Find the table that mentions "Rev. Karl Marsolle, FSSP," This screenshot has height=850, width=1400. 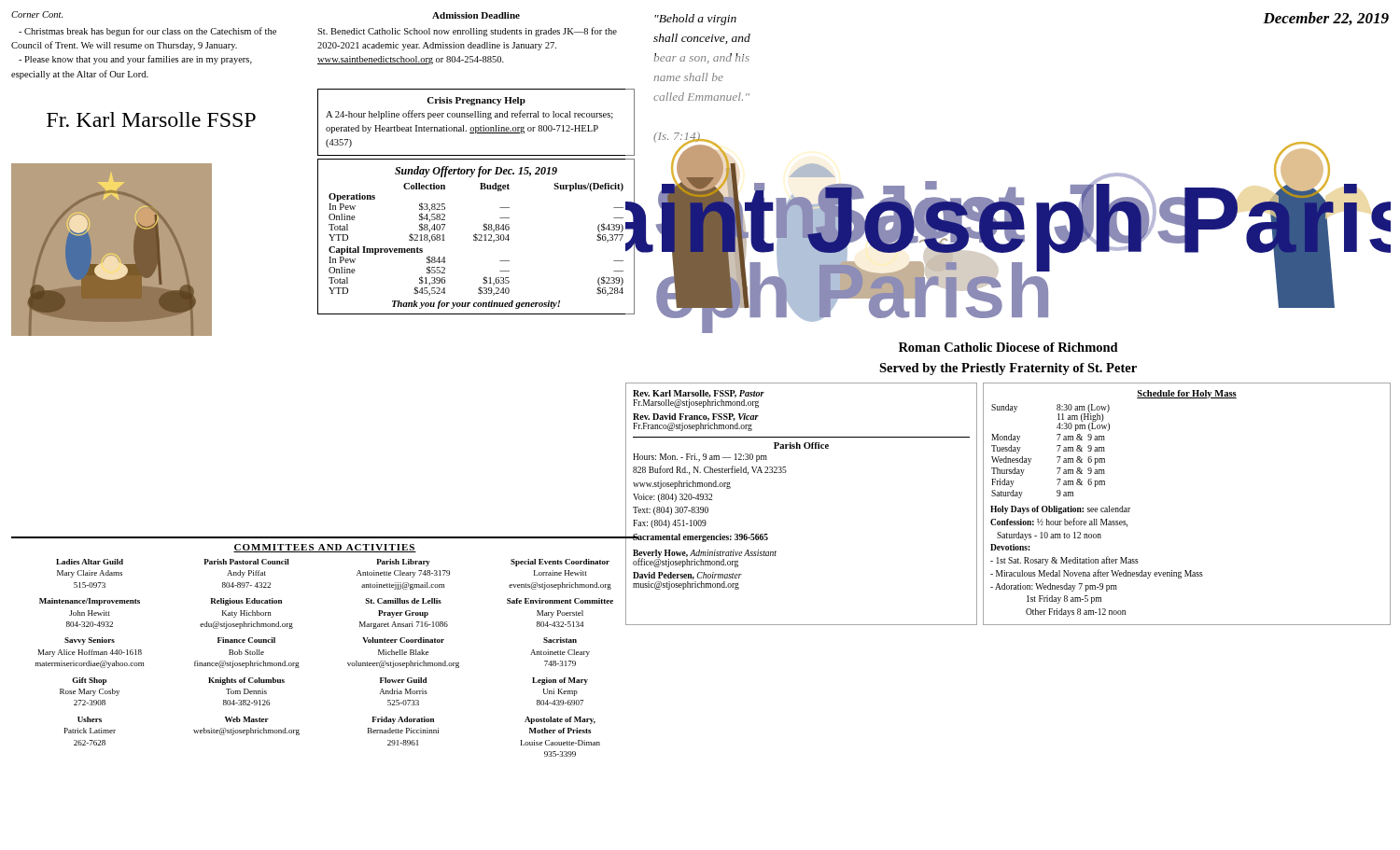(x=801, y=504)
